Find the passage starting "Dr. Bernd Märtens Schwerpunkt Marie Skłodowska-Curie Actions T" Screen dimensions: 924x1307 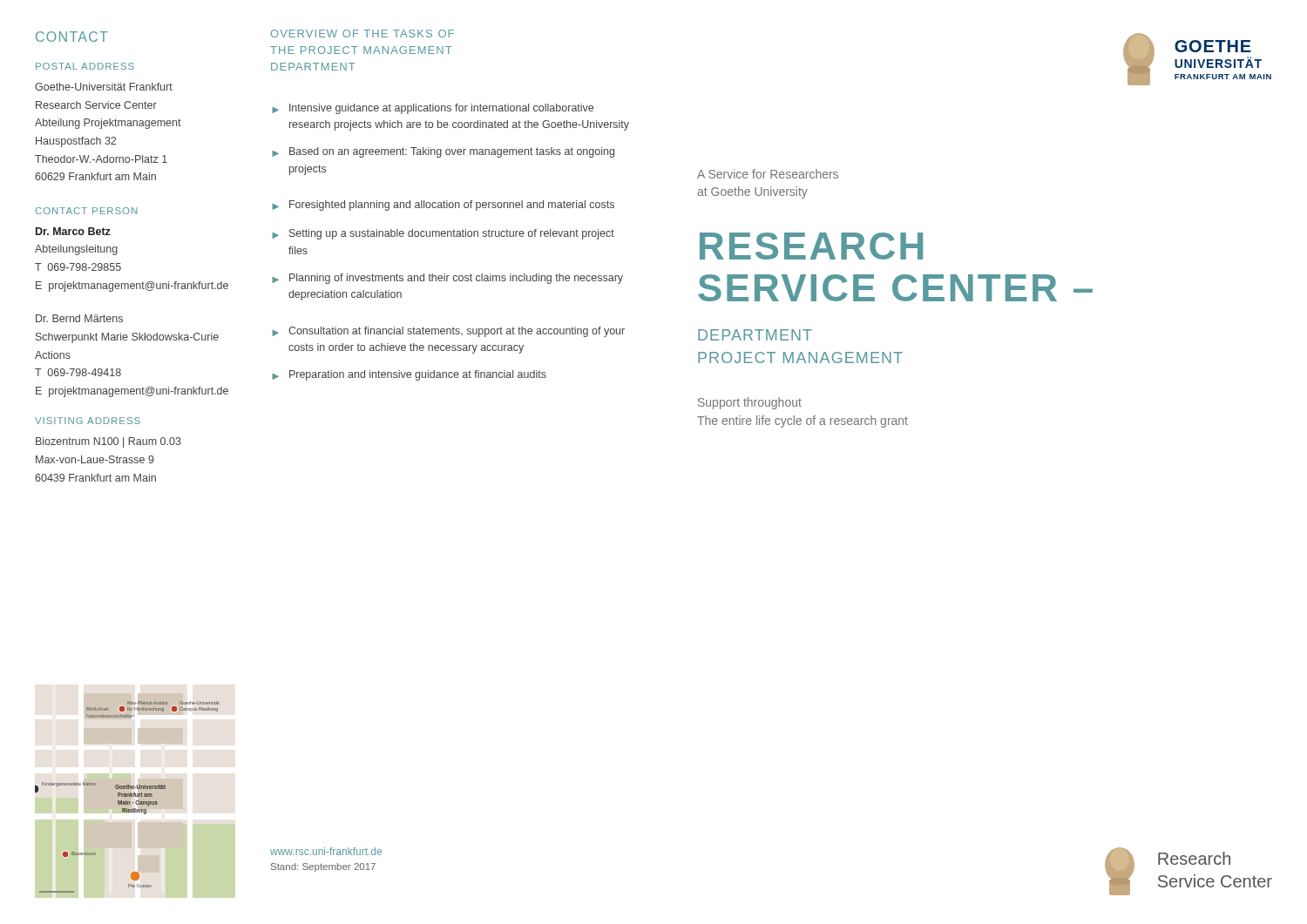(79, 318)
